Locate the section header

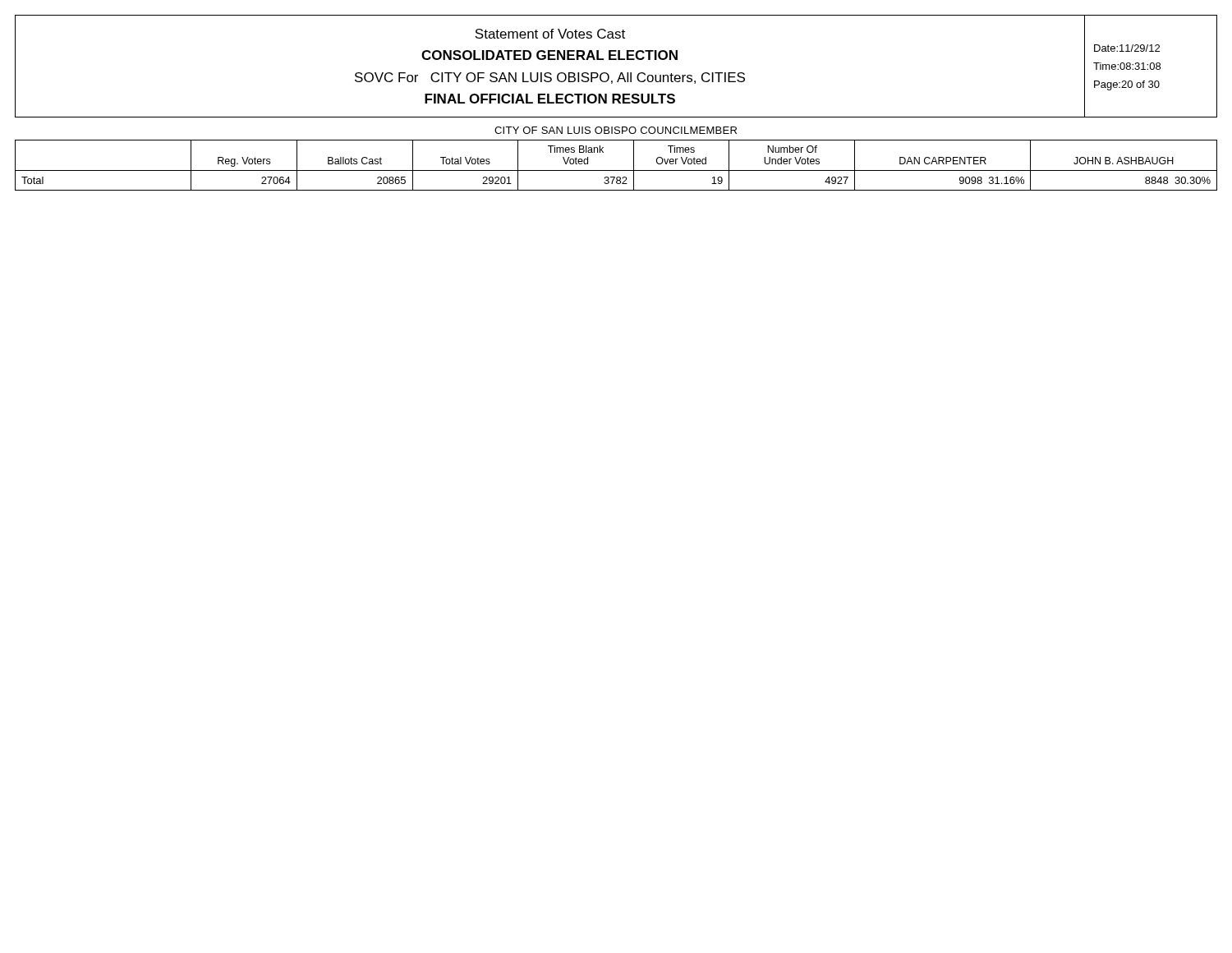click(616, 131)
